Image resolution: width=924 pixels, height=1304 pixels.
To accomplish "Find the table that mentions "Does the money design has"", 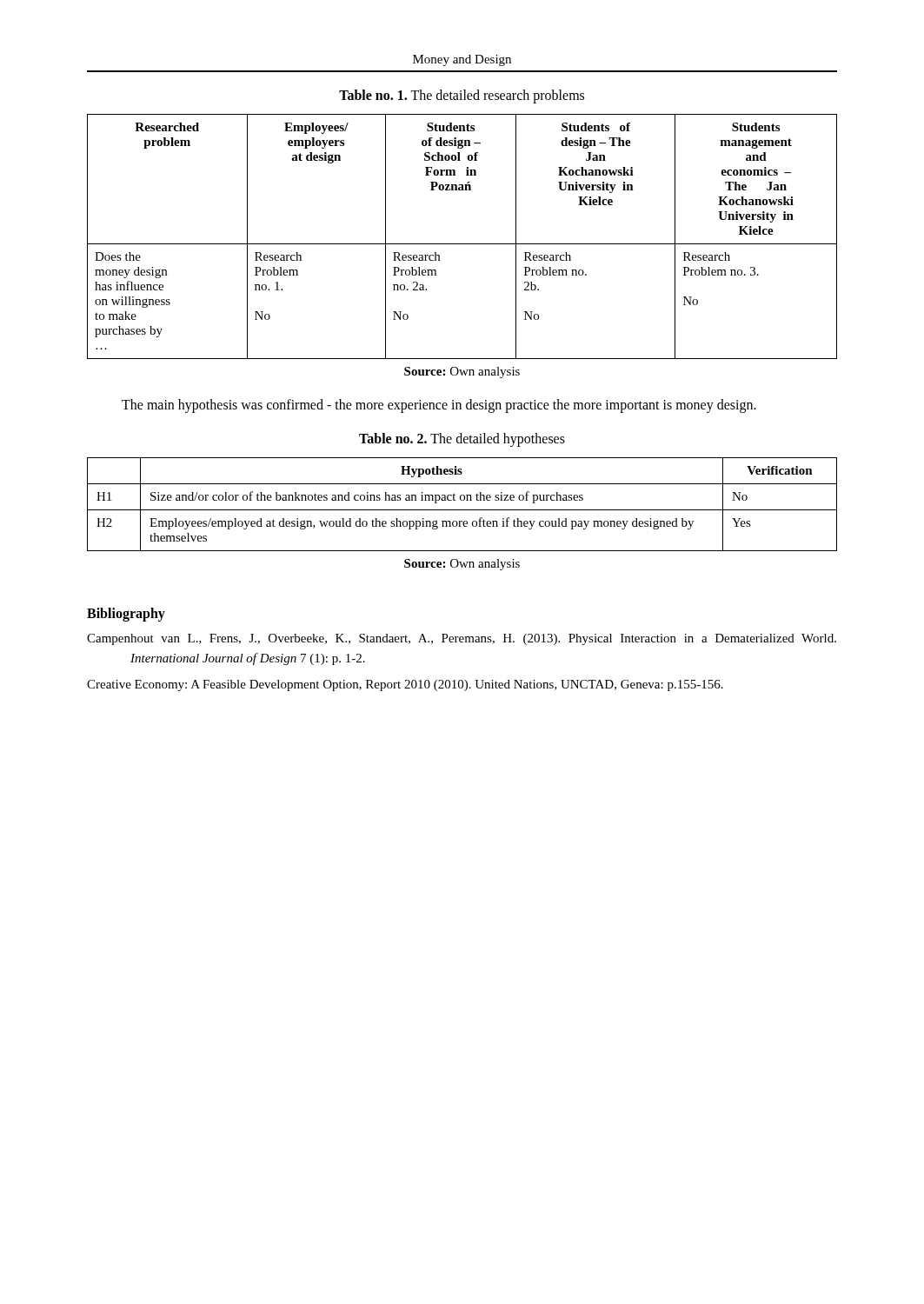I will [462, 236].
